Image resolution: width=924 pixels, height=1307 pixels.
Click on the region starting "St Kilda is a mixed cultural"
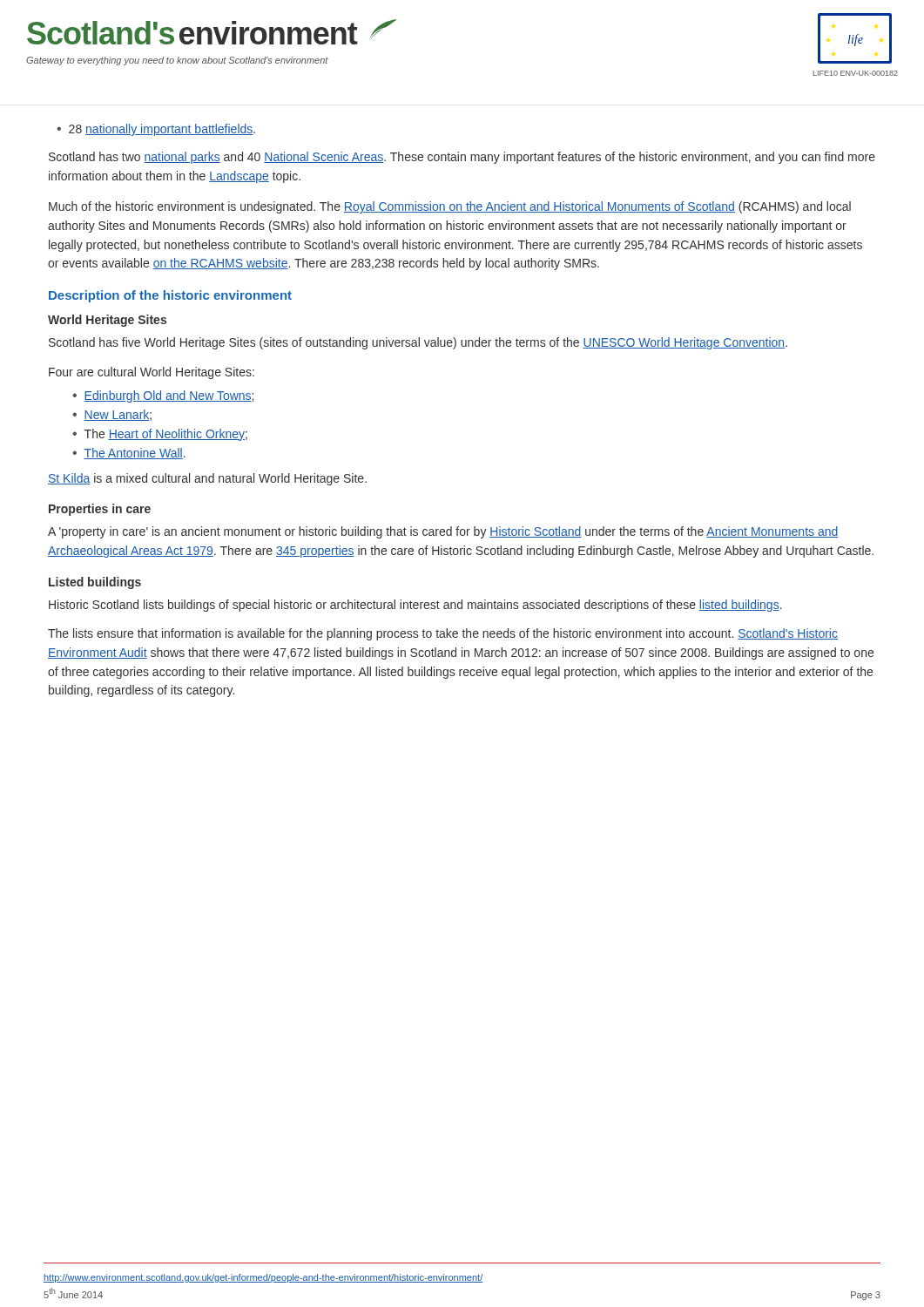click(208, 478)
